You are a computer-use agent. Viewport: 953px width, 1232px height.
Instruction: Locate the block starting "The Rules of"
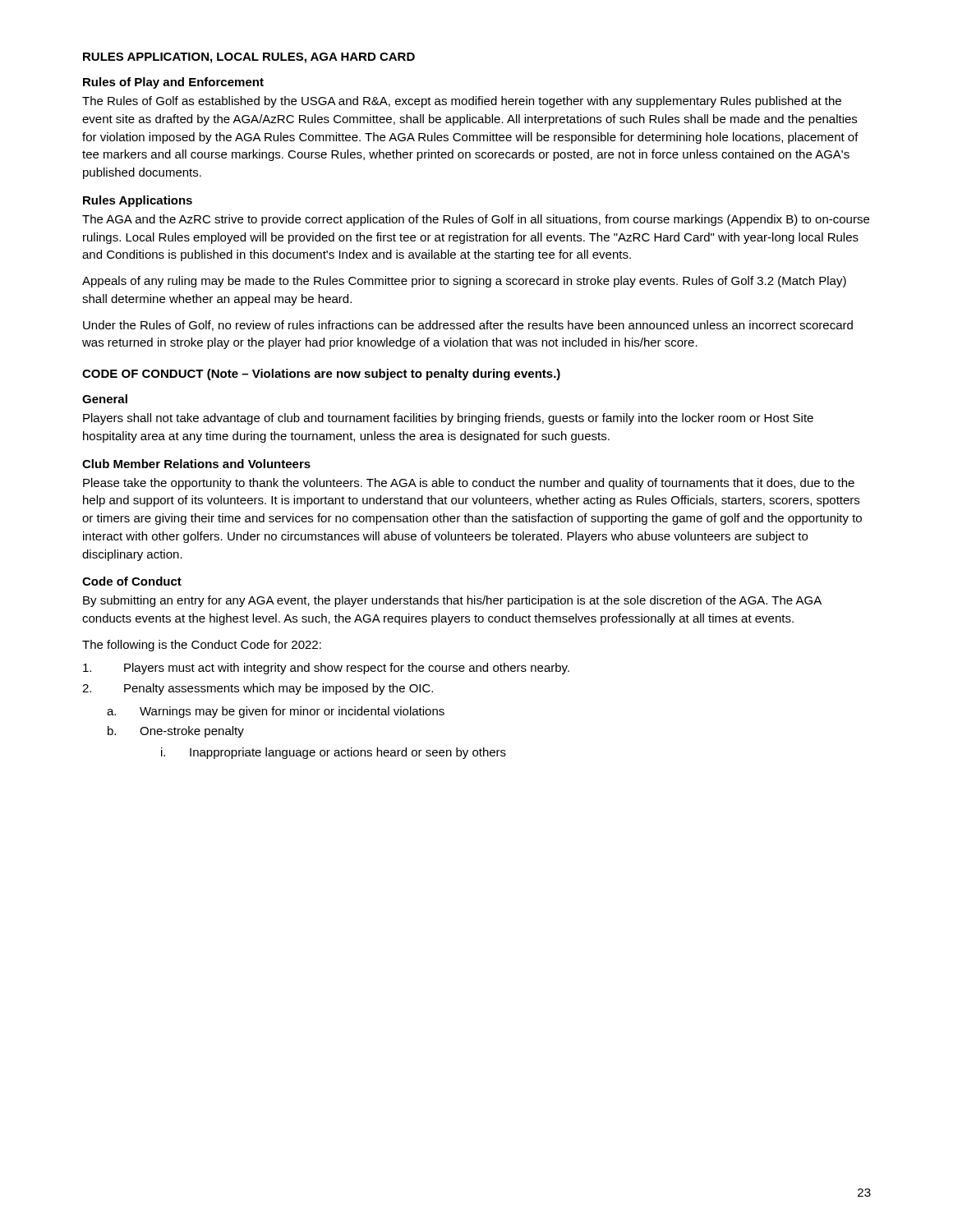[470, 136]
